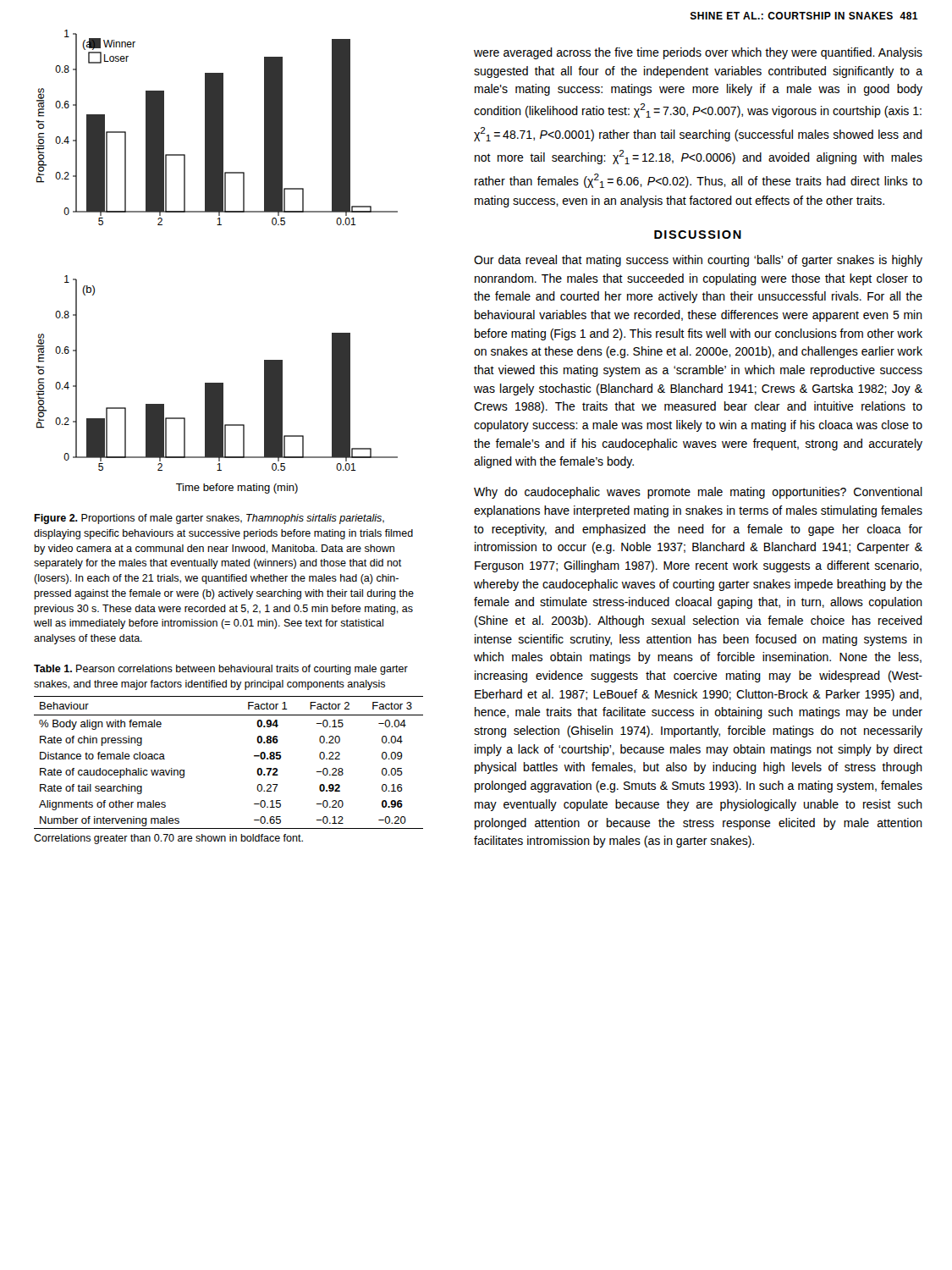Locate the text block that says "were averaged across"
Image resolution: width=952 pixels, height=1270 pixels.
pyautogui.click(x=698, y=127)
